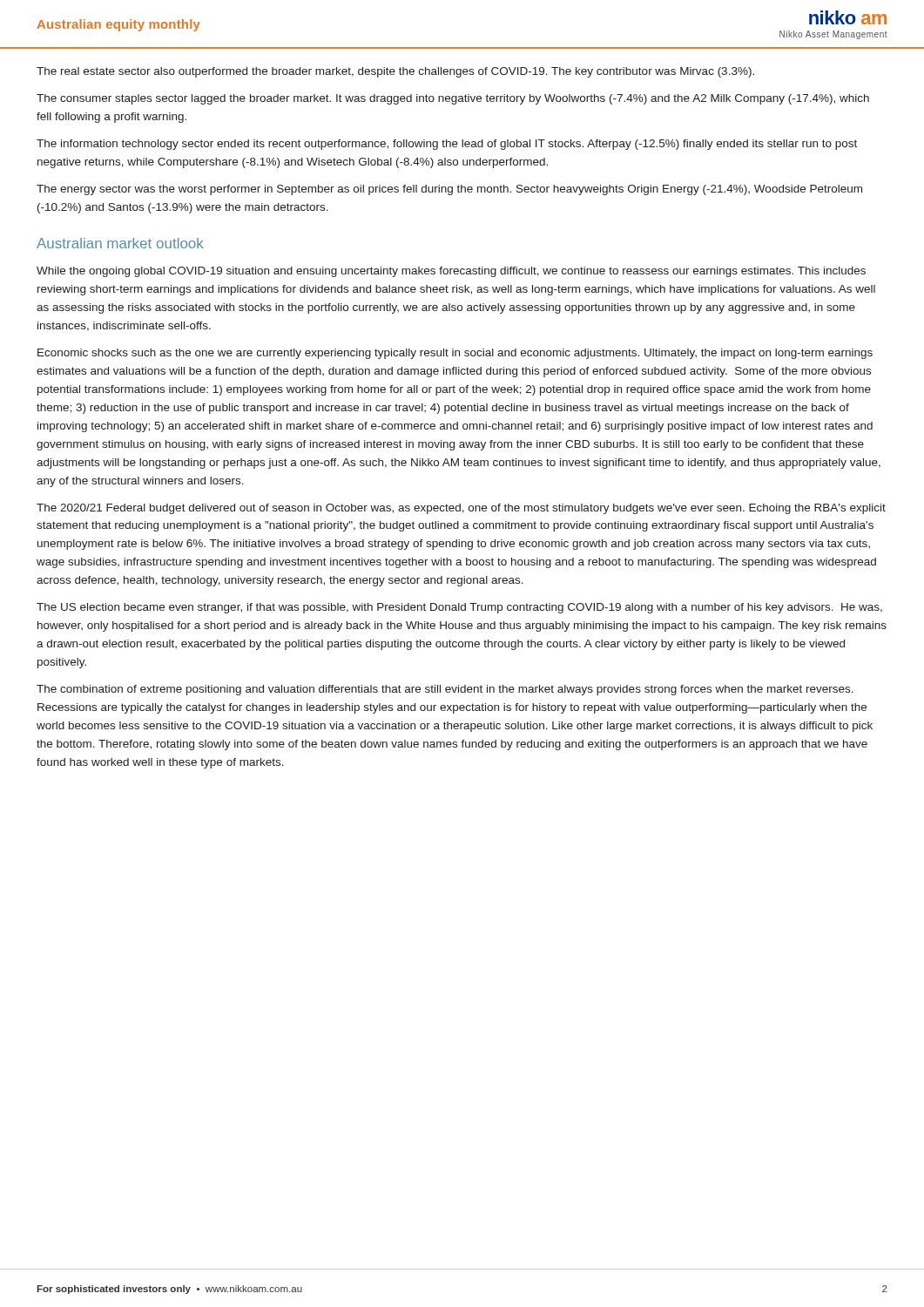Viewport: 924px width, 1307px height.
Task: Where is the passage that starts "The information technology sector ended"?
Action: click(447, 152)
